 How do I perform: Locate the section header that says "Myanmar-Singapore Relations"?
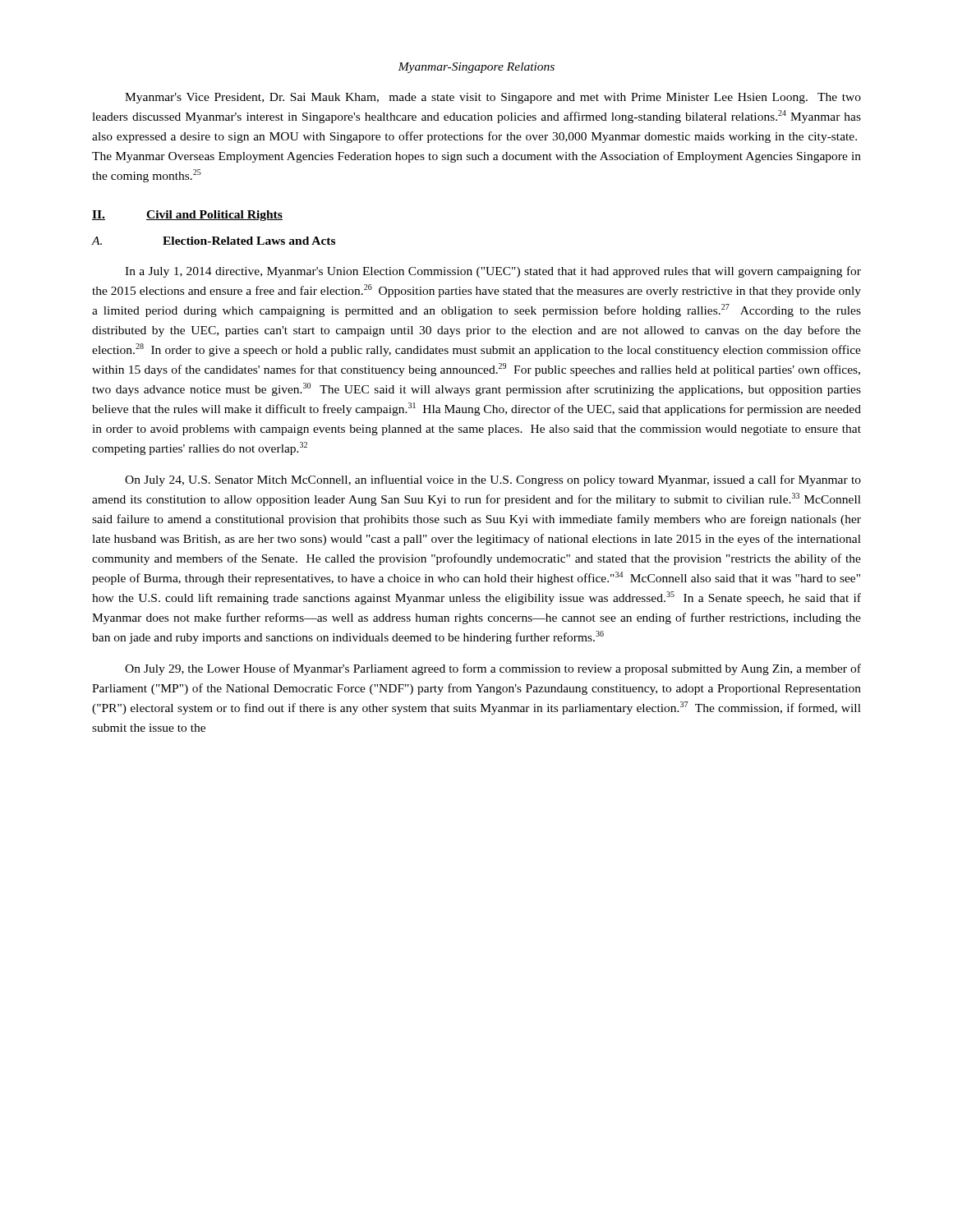[x=476, y=66]
